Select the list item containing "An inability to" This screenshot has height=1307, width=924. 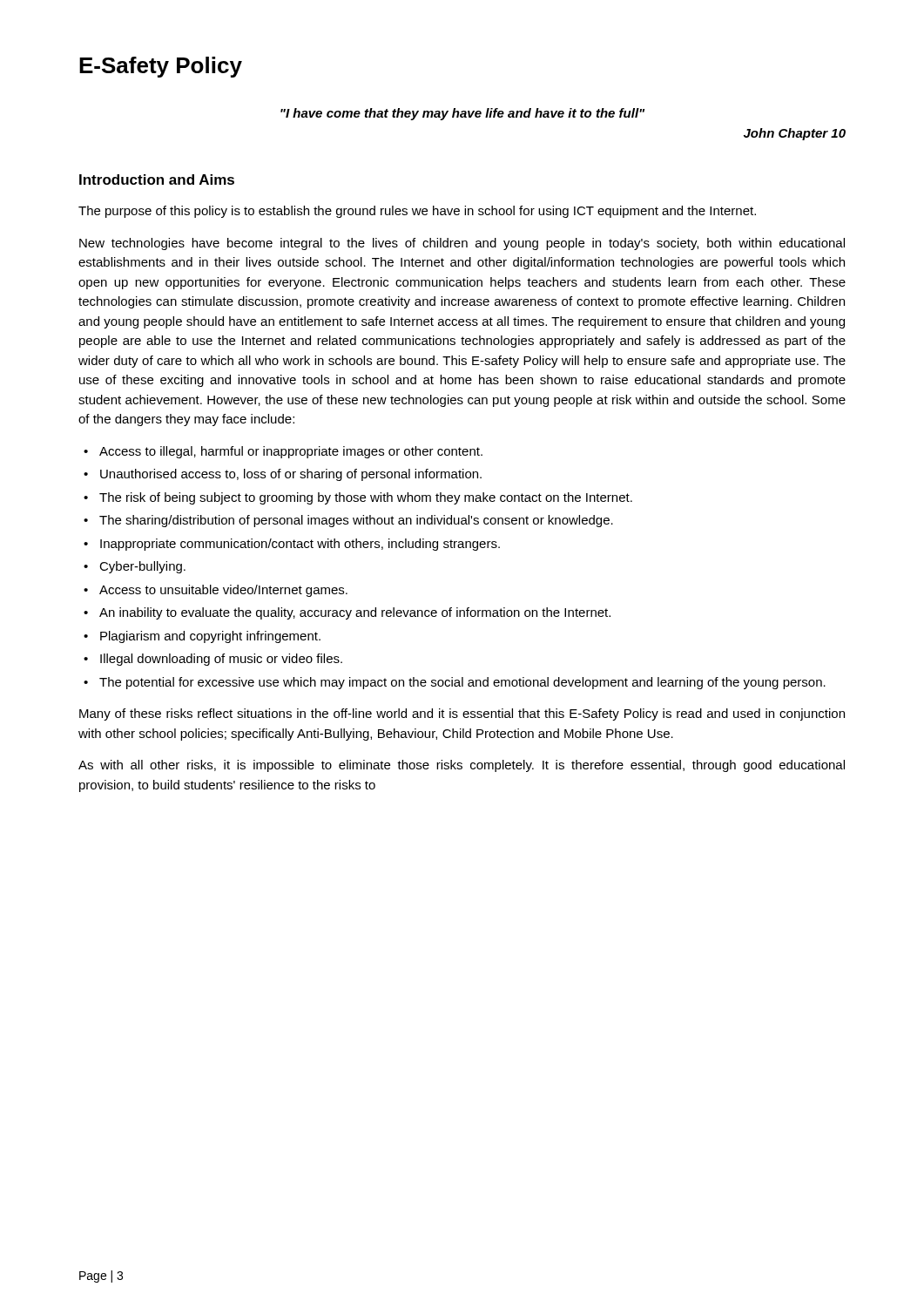pos(462,613)
